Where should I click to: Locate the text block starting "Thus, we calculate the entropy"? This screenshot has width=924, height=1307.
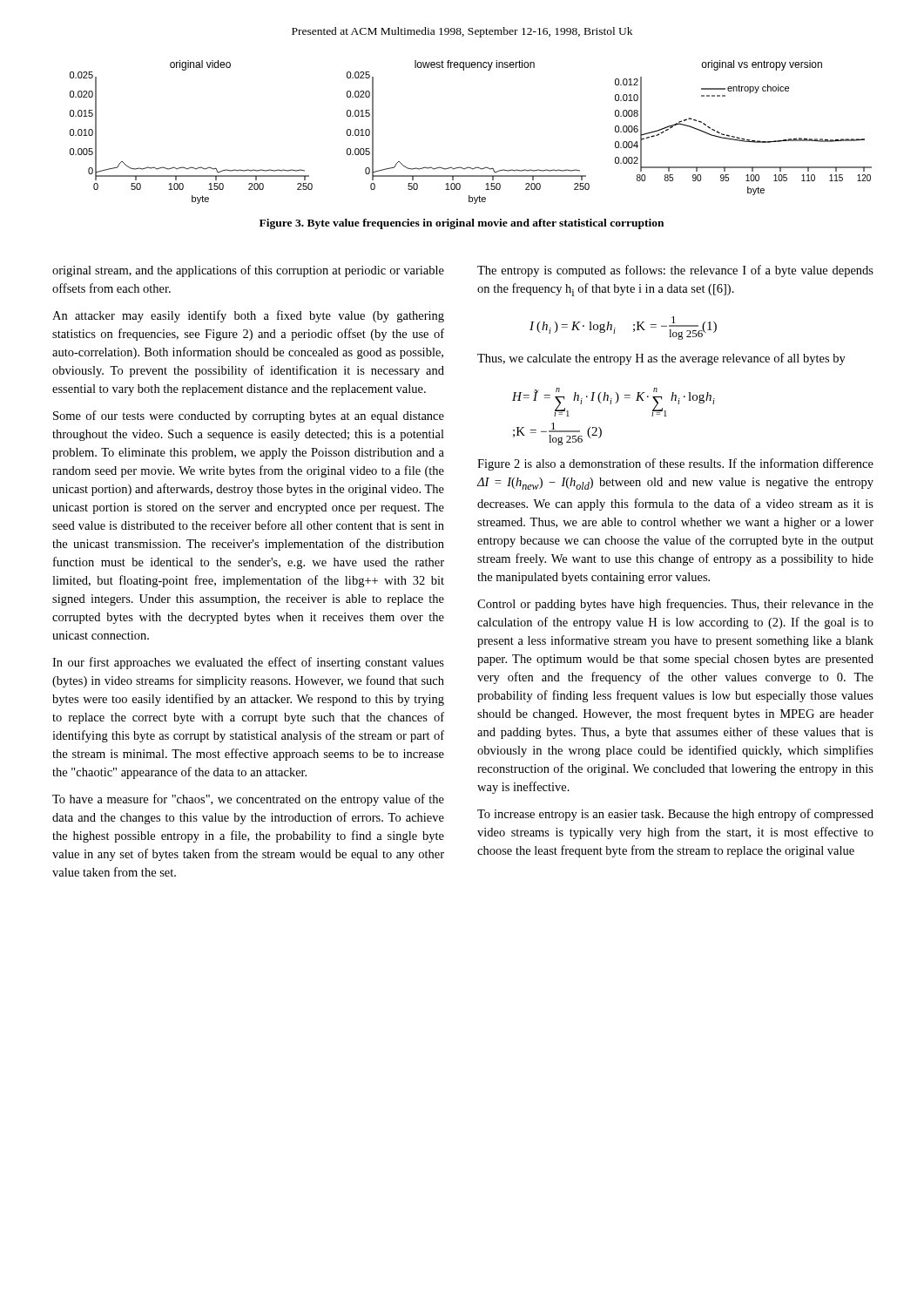[675, 359]
